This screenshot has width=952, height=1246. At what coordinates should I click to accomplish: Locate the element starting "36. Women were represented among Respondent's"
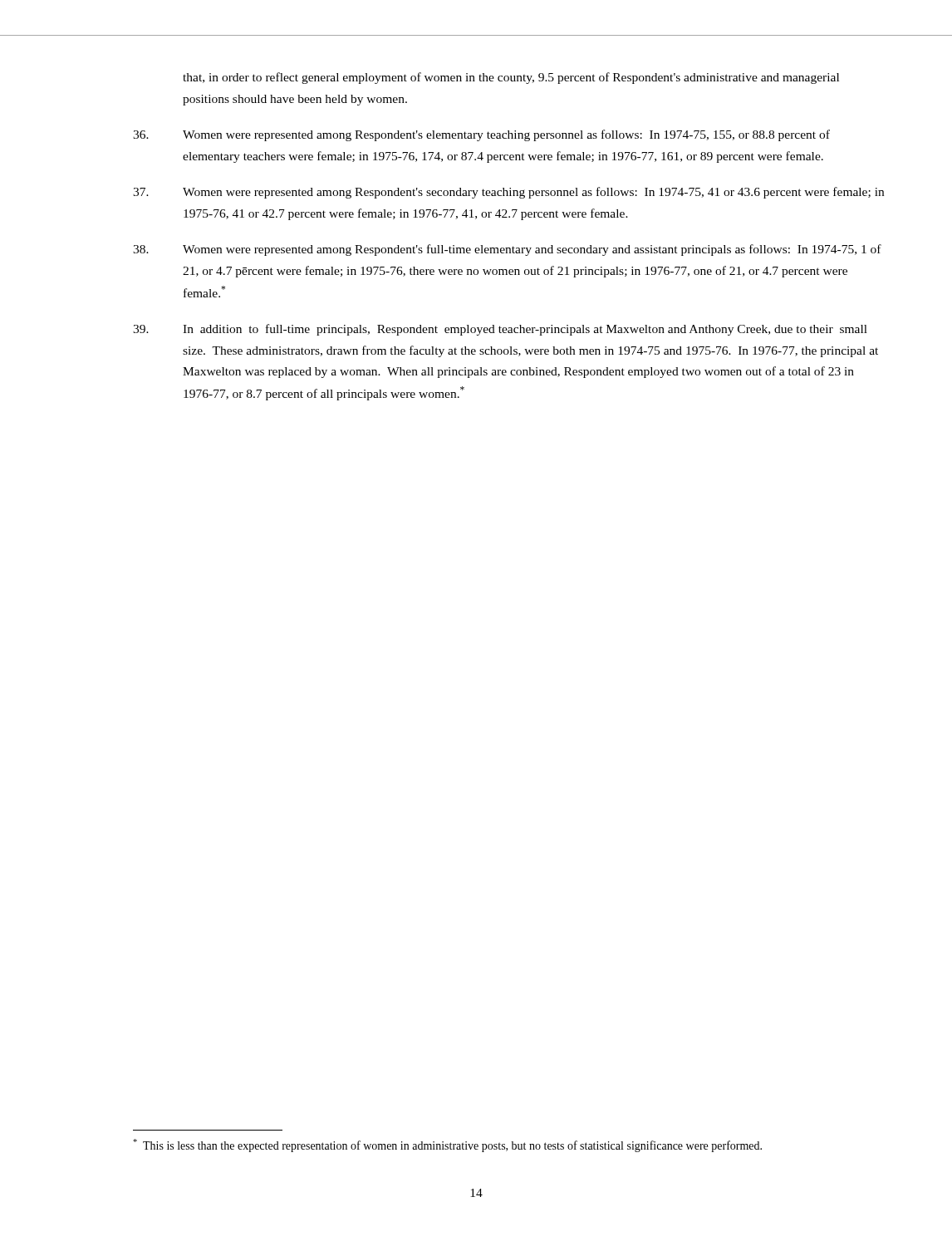[509, 145]
